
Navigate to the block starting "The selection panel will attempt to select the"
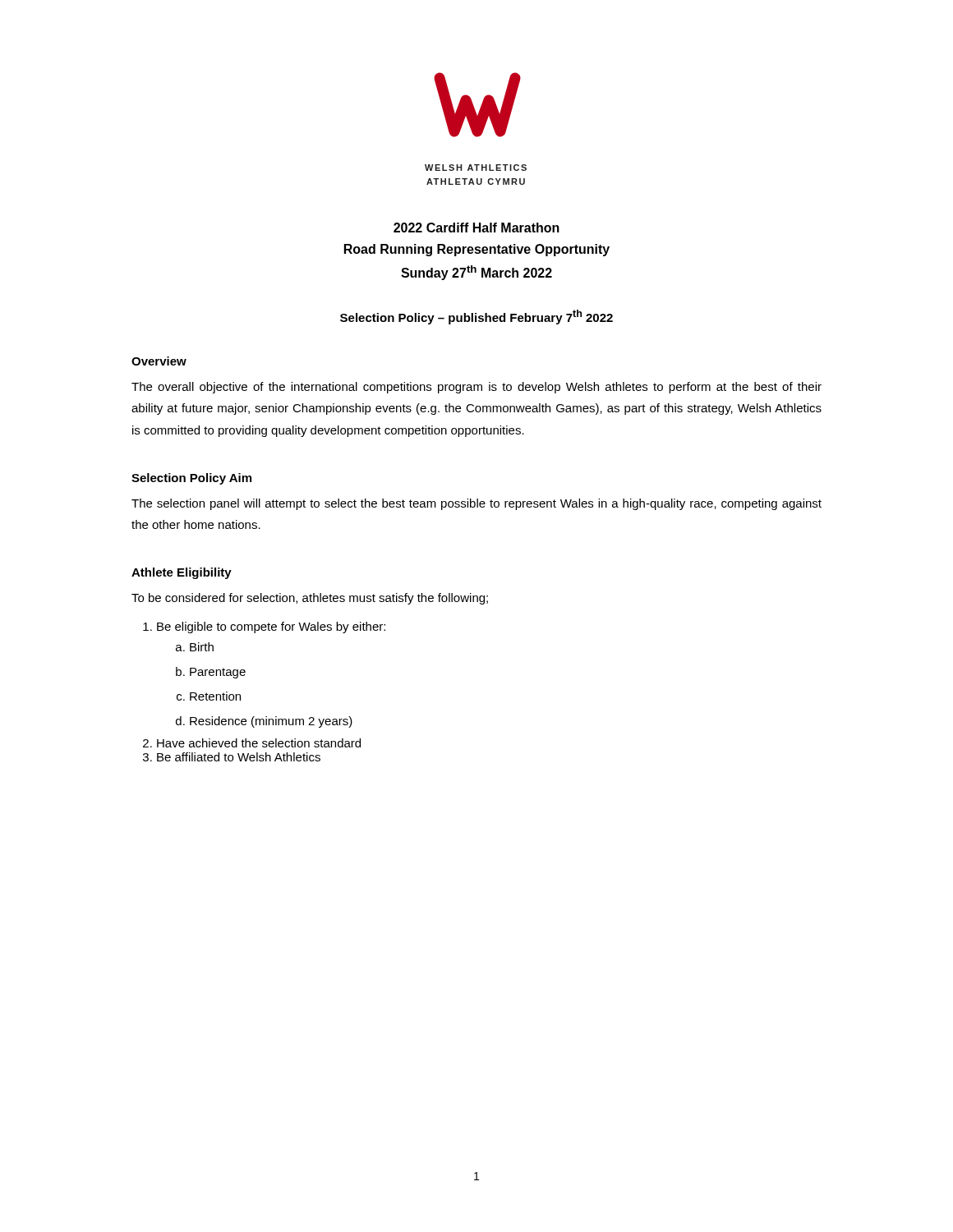point(476,514)
